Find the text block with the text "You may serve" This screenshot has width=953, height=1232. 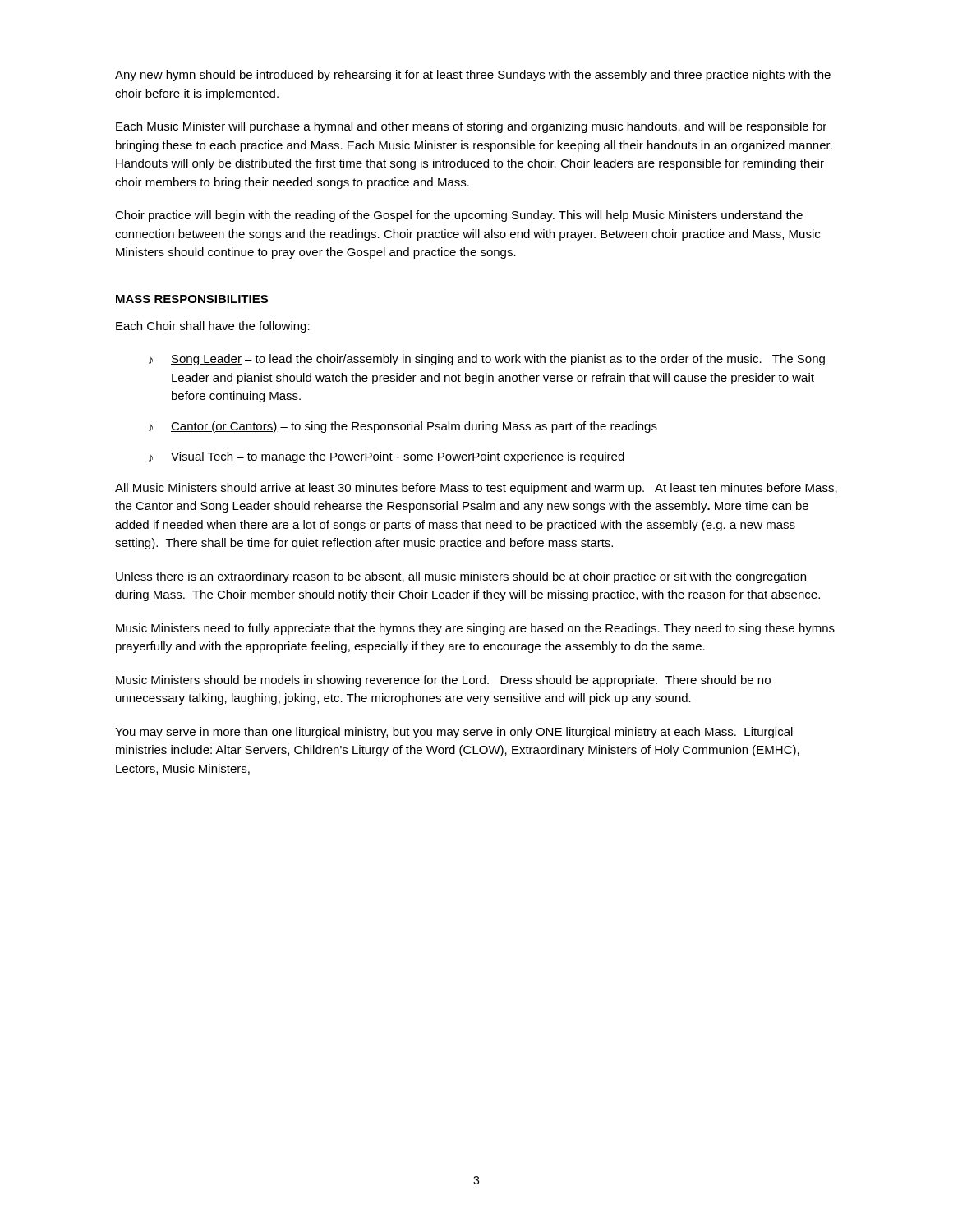457,749
